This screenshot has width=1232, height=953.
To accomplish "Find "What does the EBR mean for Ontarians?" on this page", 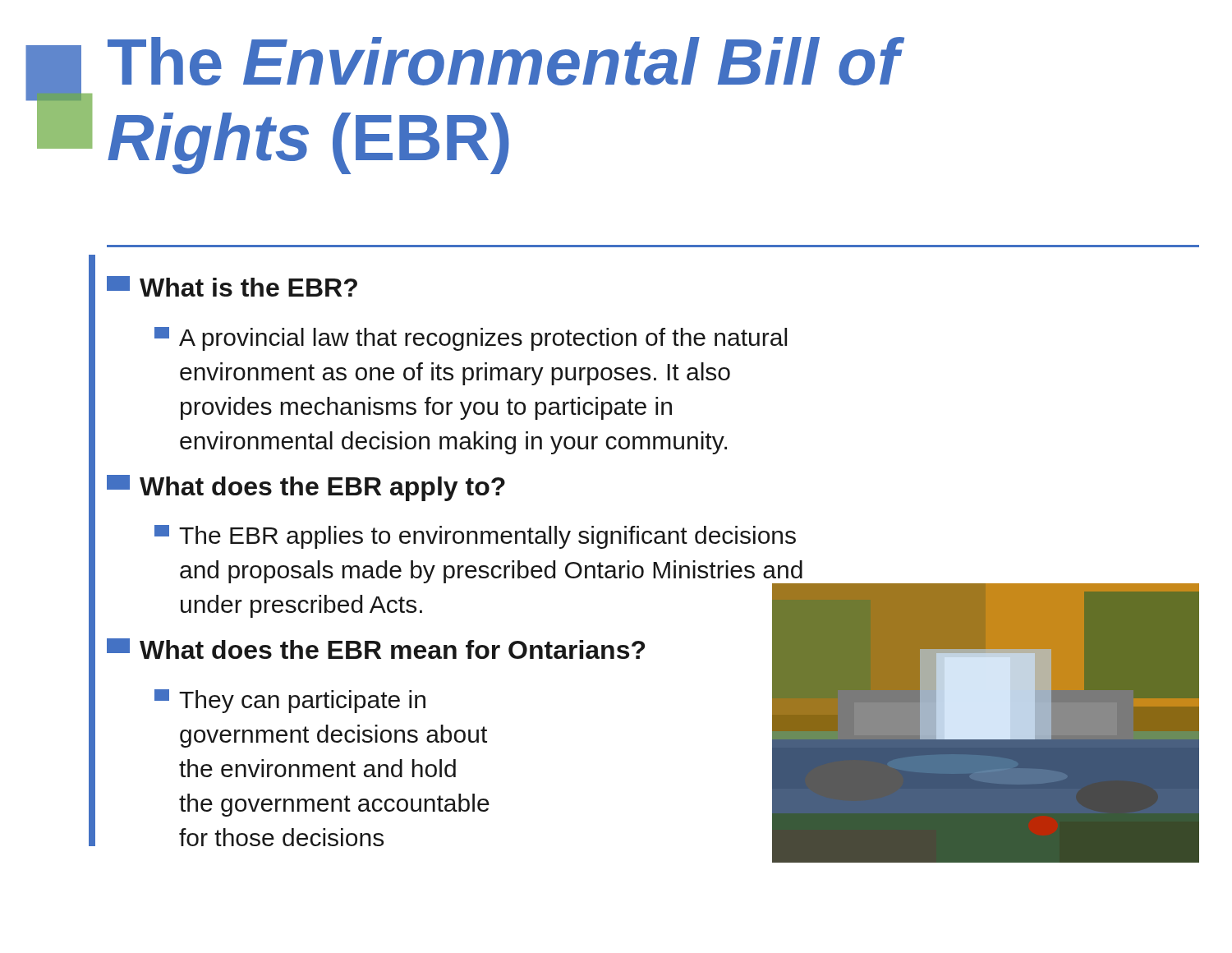I will click(377, 651).
